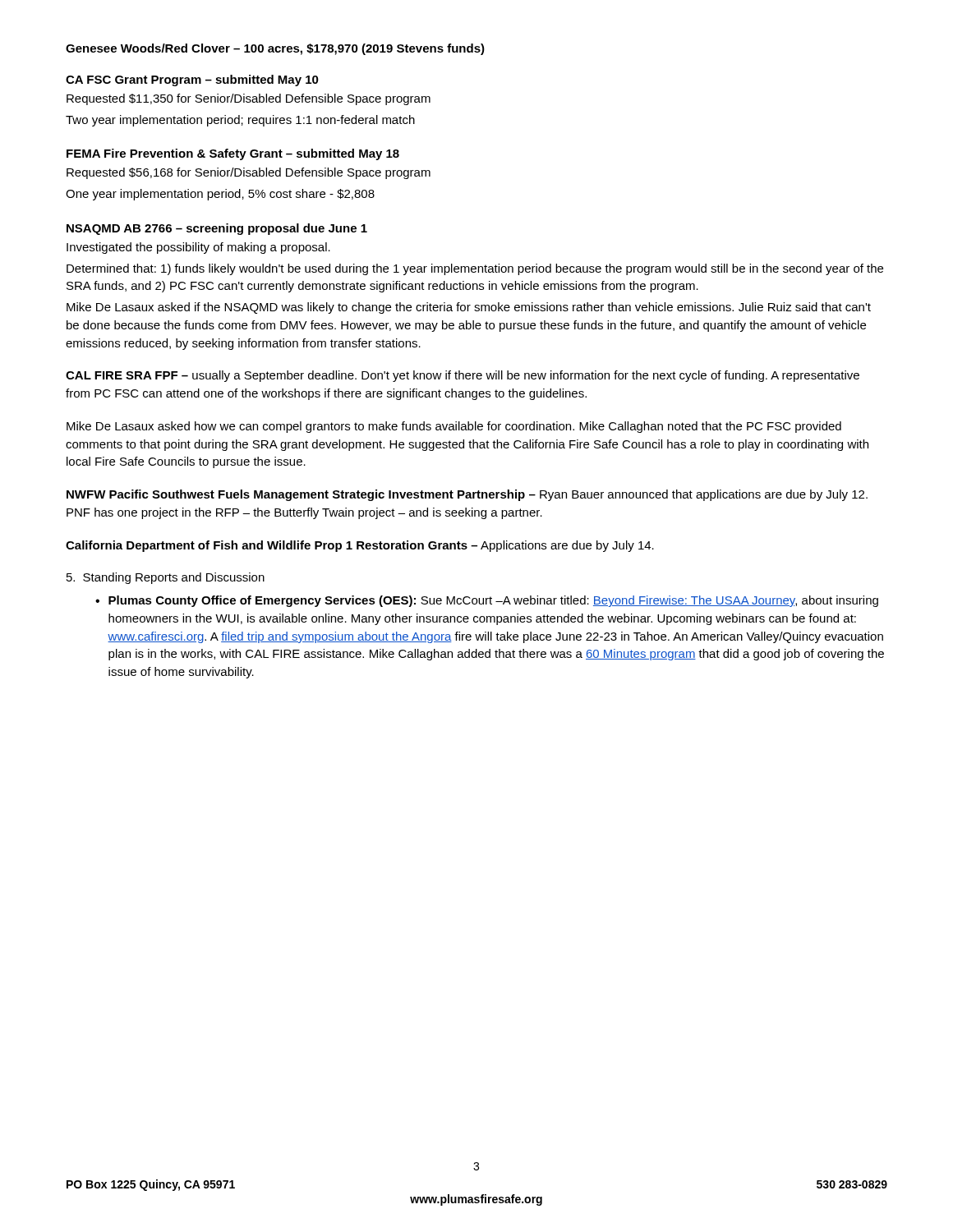
Task: Locate the text that says "Requested $11,350 for Senior/Disabled Defensible Space program"
Action: click(x=248, y=98)
